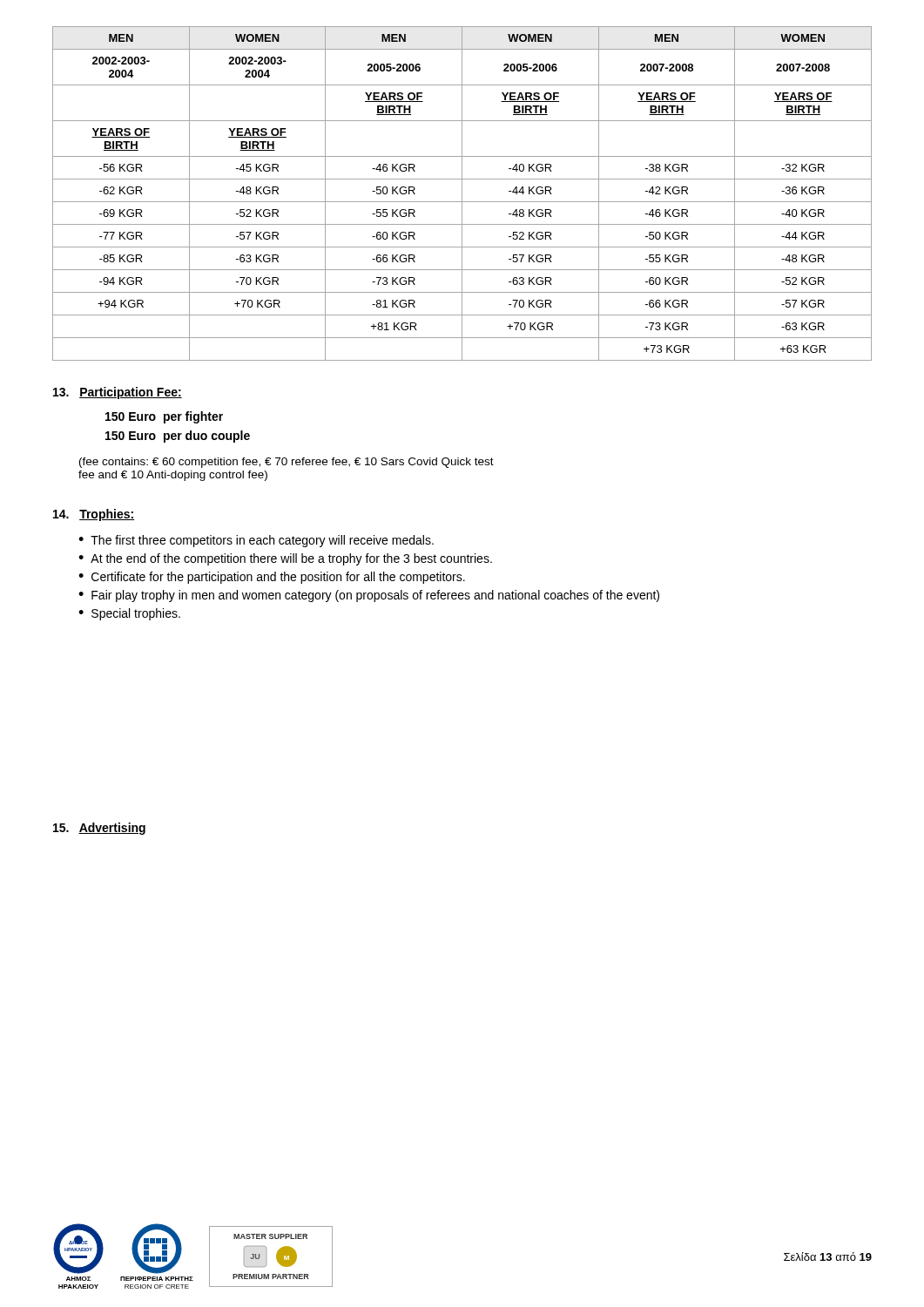The height and width of the screenshot is (1307, 924).
Task: Locate the element starting "•The first three competitors in"
Action: [256, 540]
